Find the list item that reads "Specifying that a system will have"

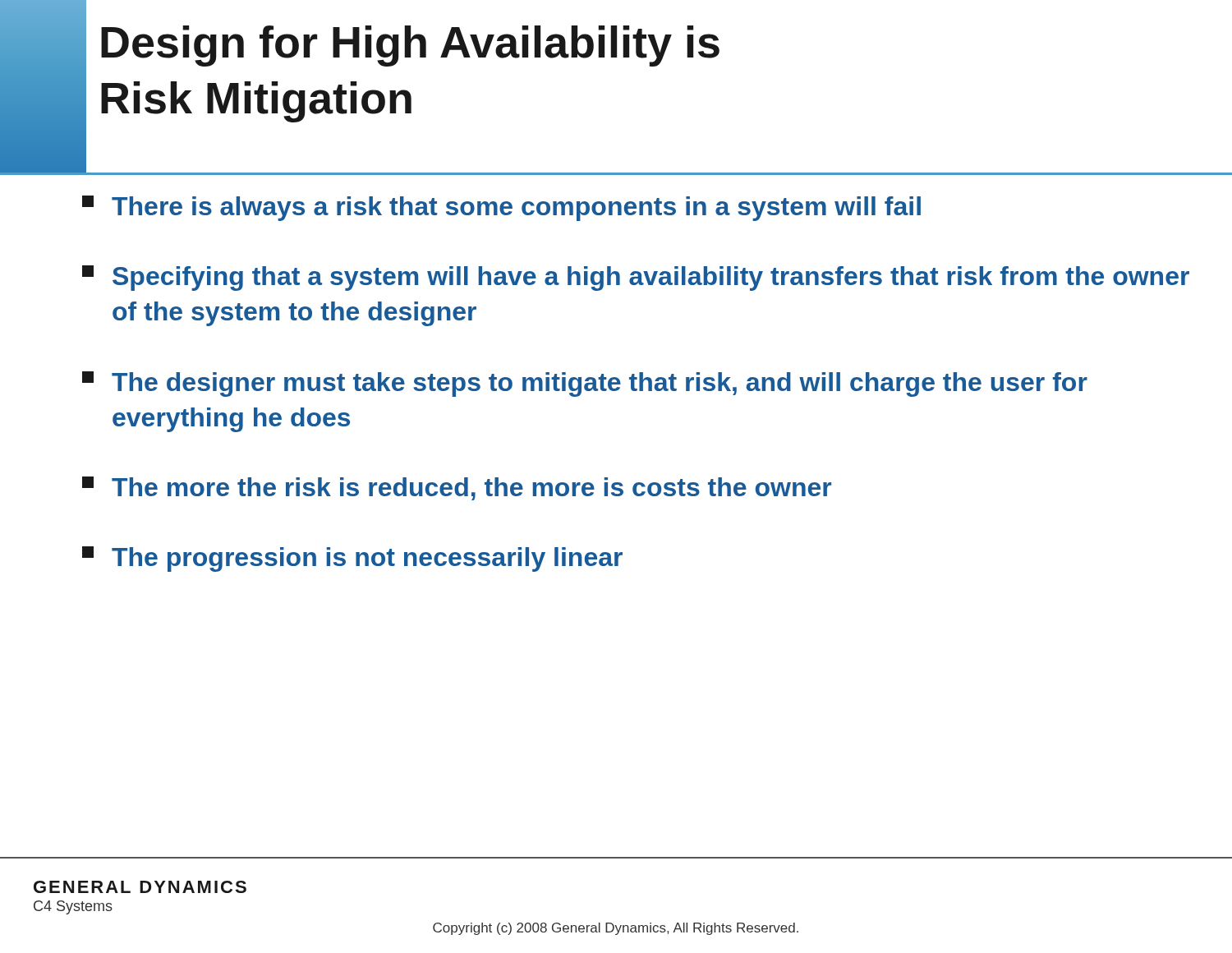click(641, 294)
